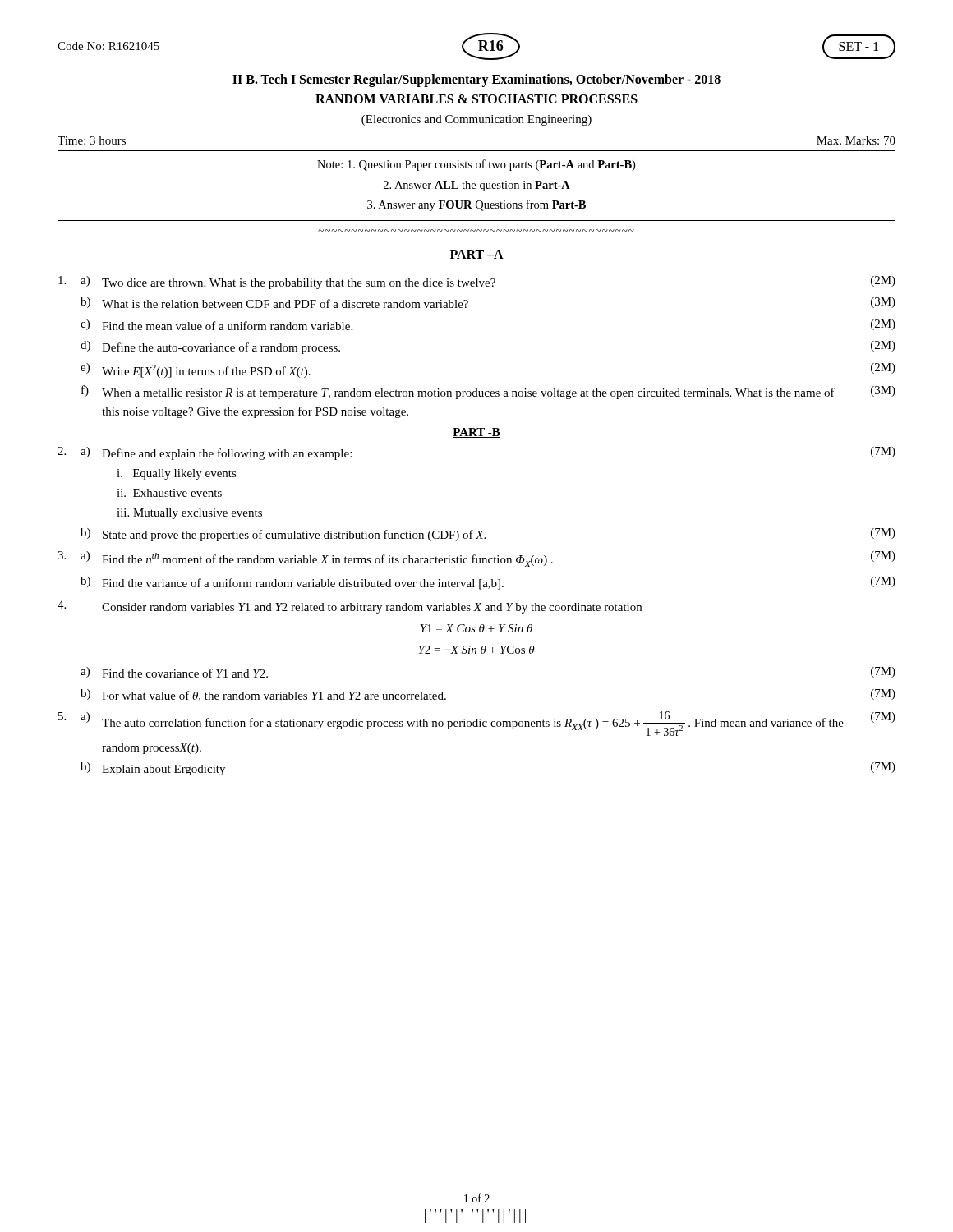
Task: Navigate to the text block starting "4. Consider random"
Action: 476,630
